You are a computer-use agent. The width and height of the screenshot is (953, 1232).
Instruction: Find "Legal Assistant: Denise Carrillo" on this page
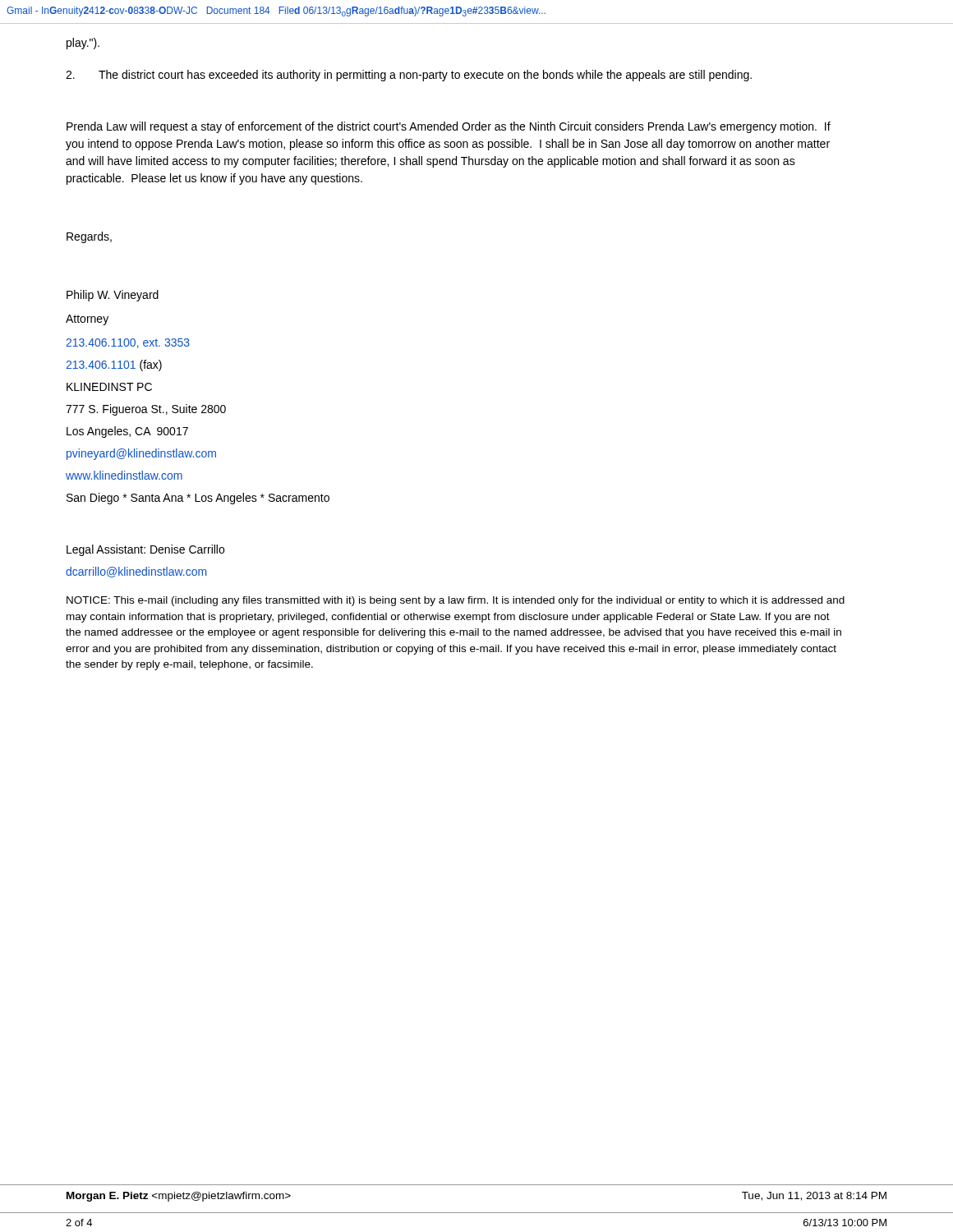coord(145,549)
